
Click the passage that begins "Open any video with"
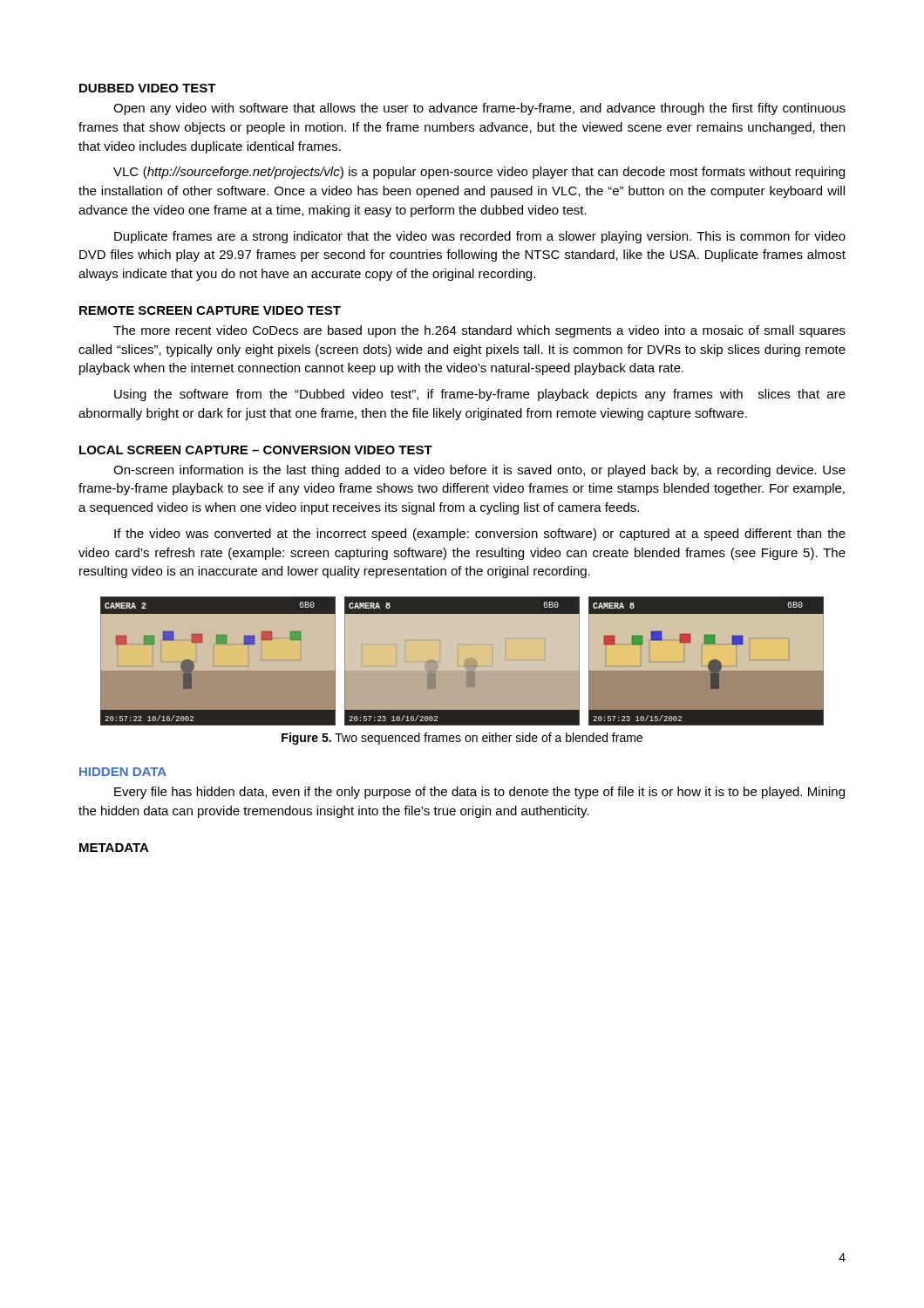pos(462,127)
